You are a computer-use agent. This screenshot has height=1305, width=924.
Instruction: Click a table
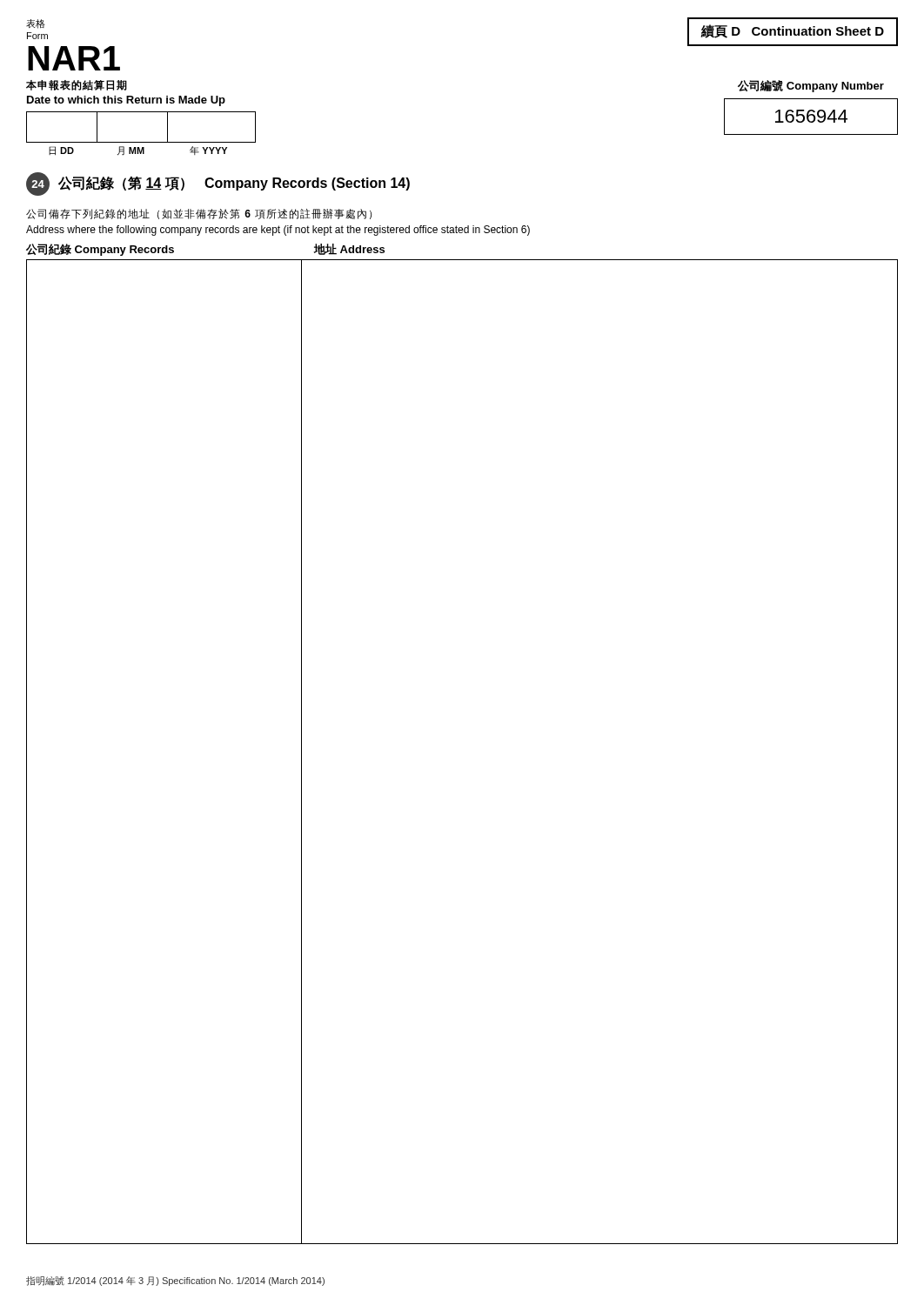click(462, 752)
